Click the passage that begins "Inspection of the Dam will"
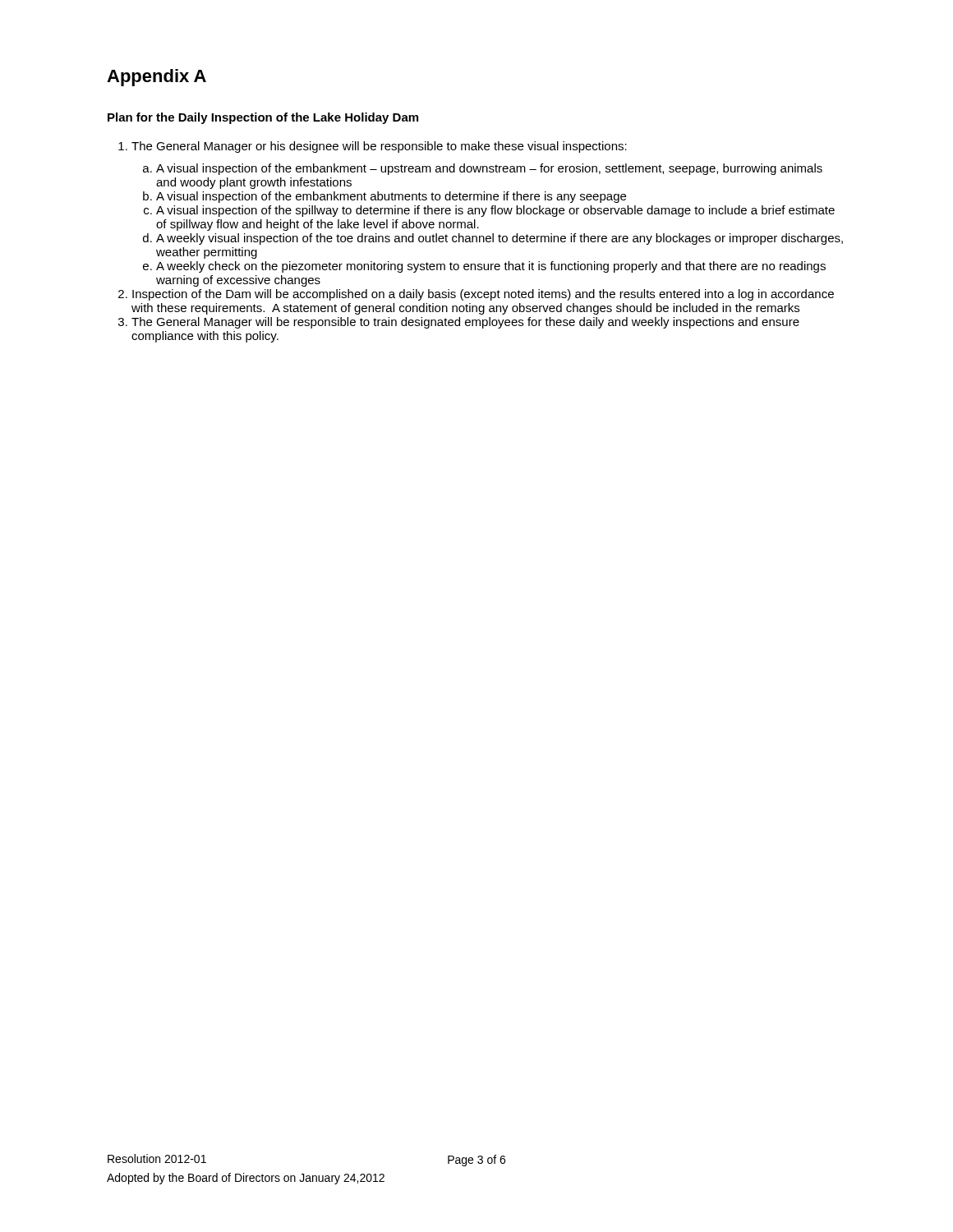 coord(489,301)
